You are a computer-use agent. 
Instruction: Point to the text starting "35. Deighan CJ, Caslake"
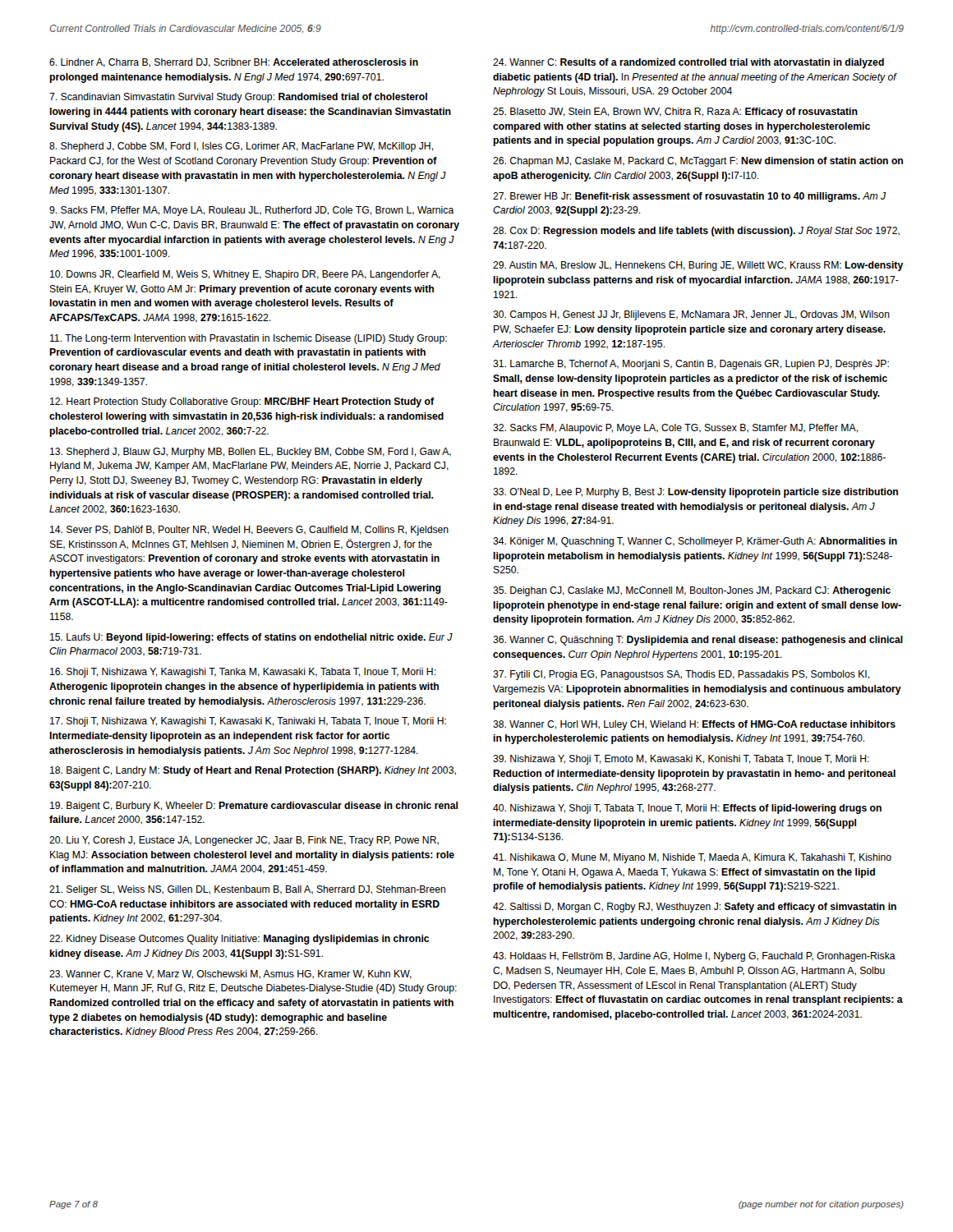coord(697,605)
